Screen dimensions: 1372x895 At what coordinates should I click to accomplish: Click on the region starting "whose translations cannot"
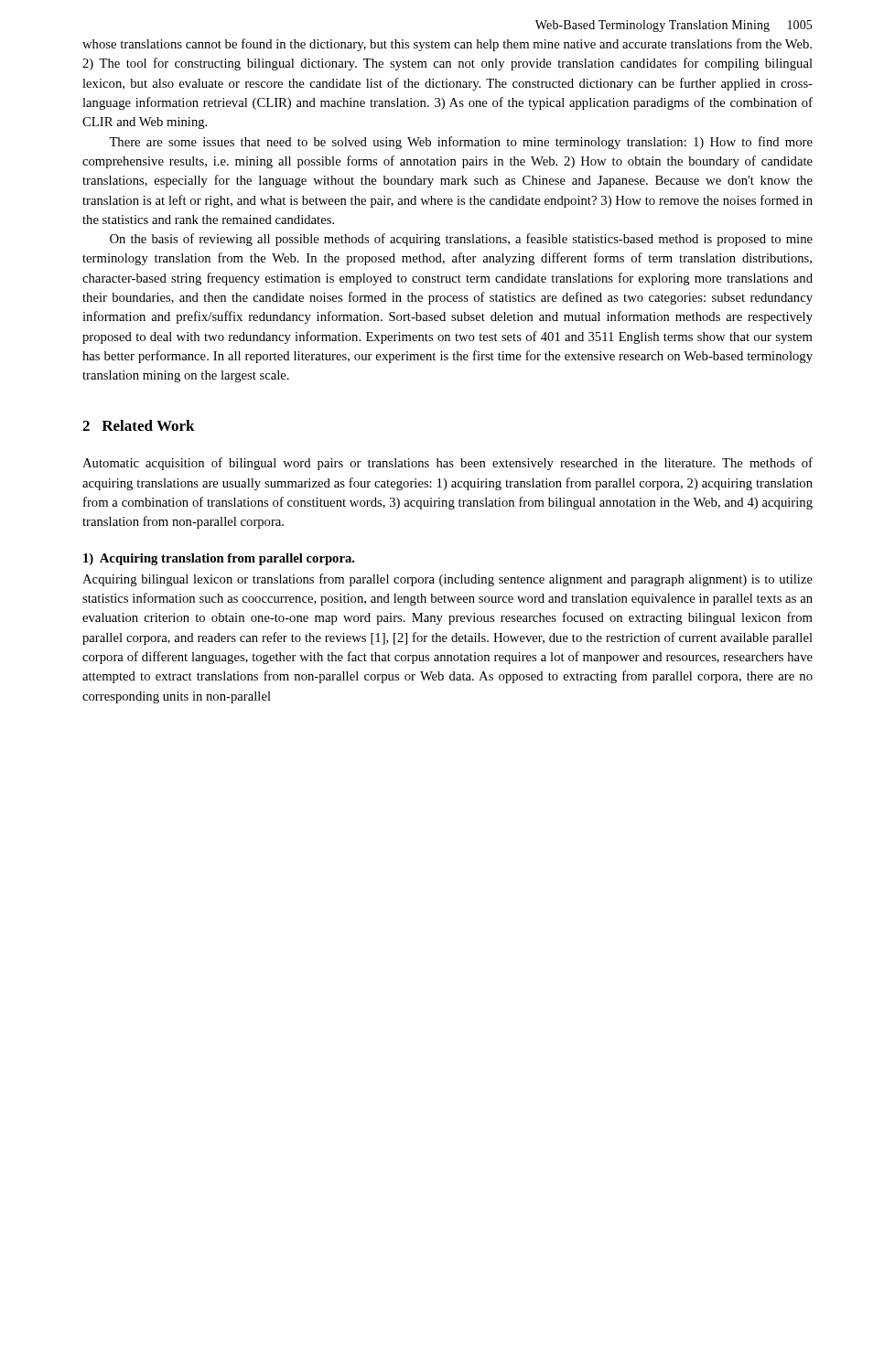[x=448, y=83]
